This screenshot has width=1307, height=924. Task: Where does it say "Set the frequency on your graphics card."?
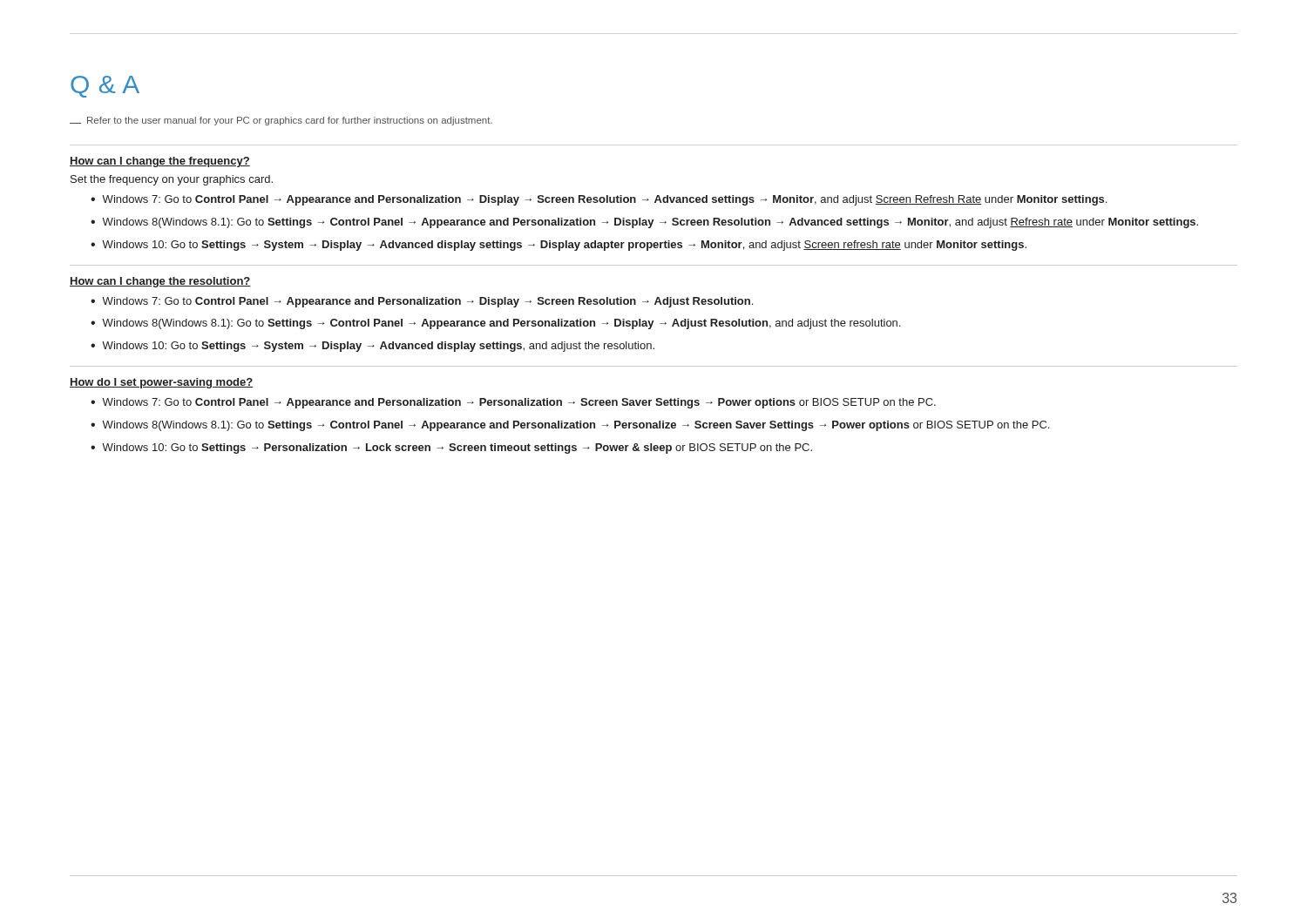[x=172, y=180]
